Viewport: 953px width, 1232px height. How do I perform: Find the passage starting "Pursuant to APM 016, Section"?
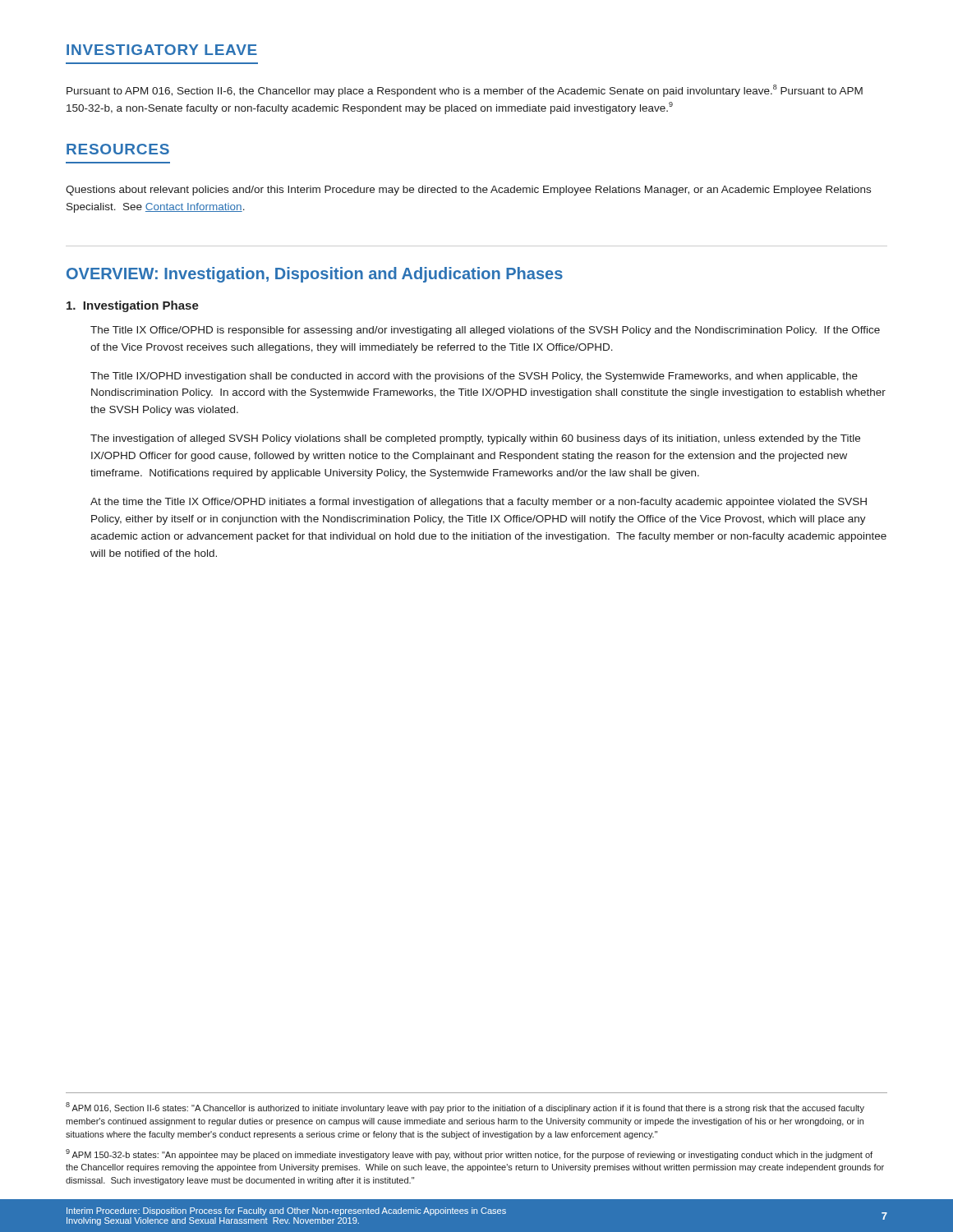click(x=465, y=98)
